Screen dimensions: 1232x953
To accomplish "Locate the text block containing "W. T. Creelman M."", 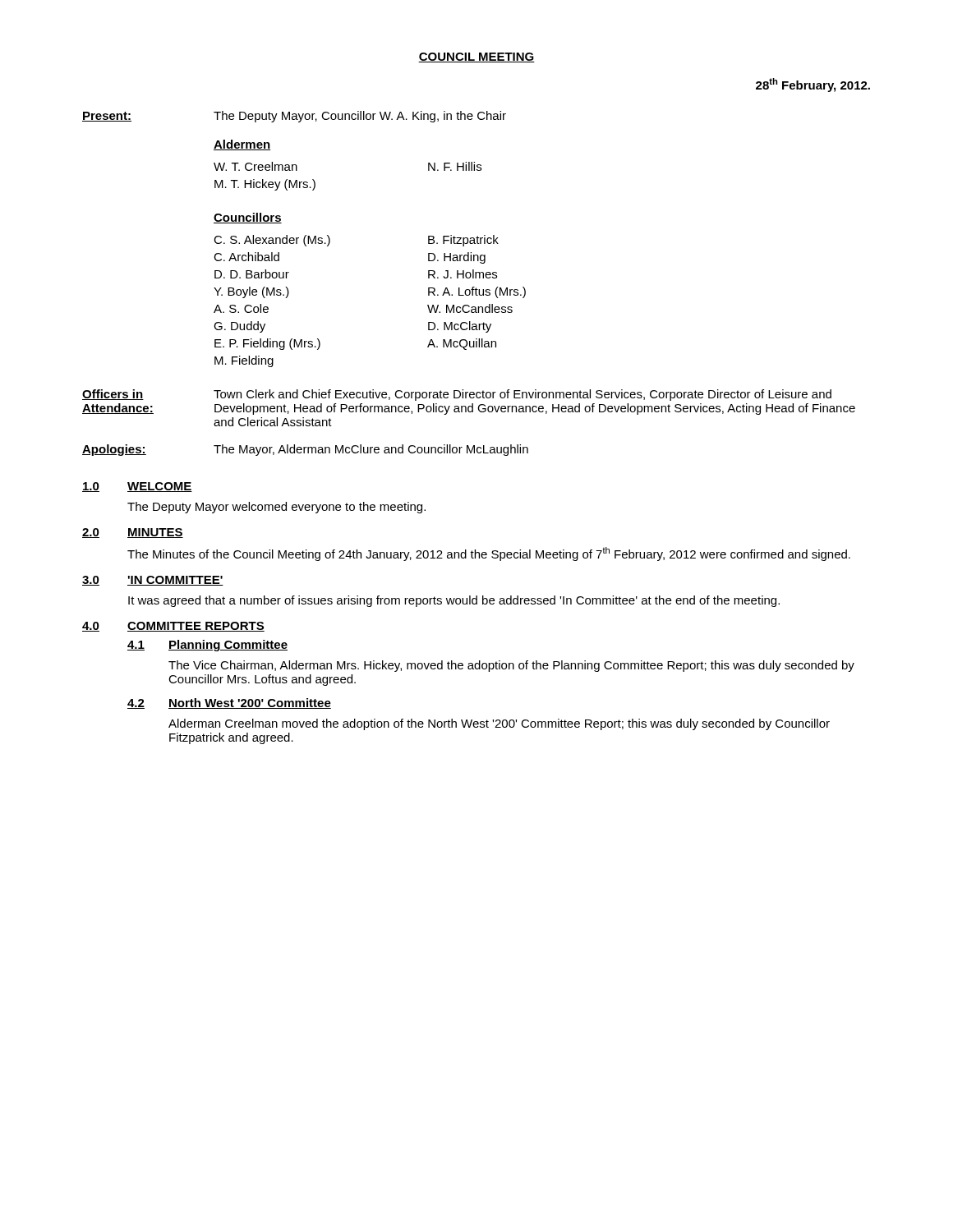I will pyautogui.click(x=258, y=166).
